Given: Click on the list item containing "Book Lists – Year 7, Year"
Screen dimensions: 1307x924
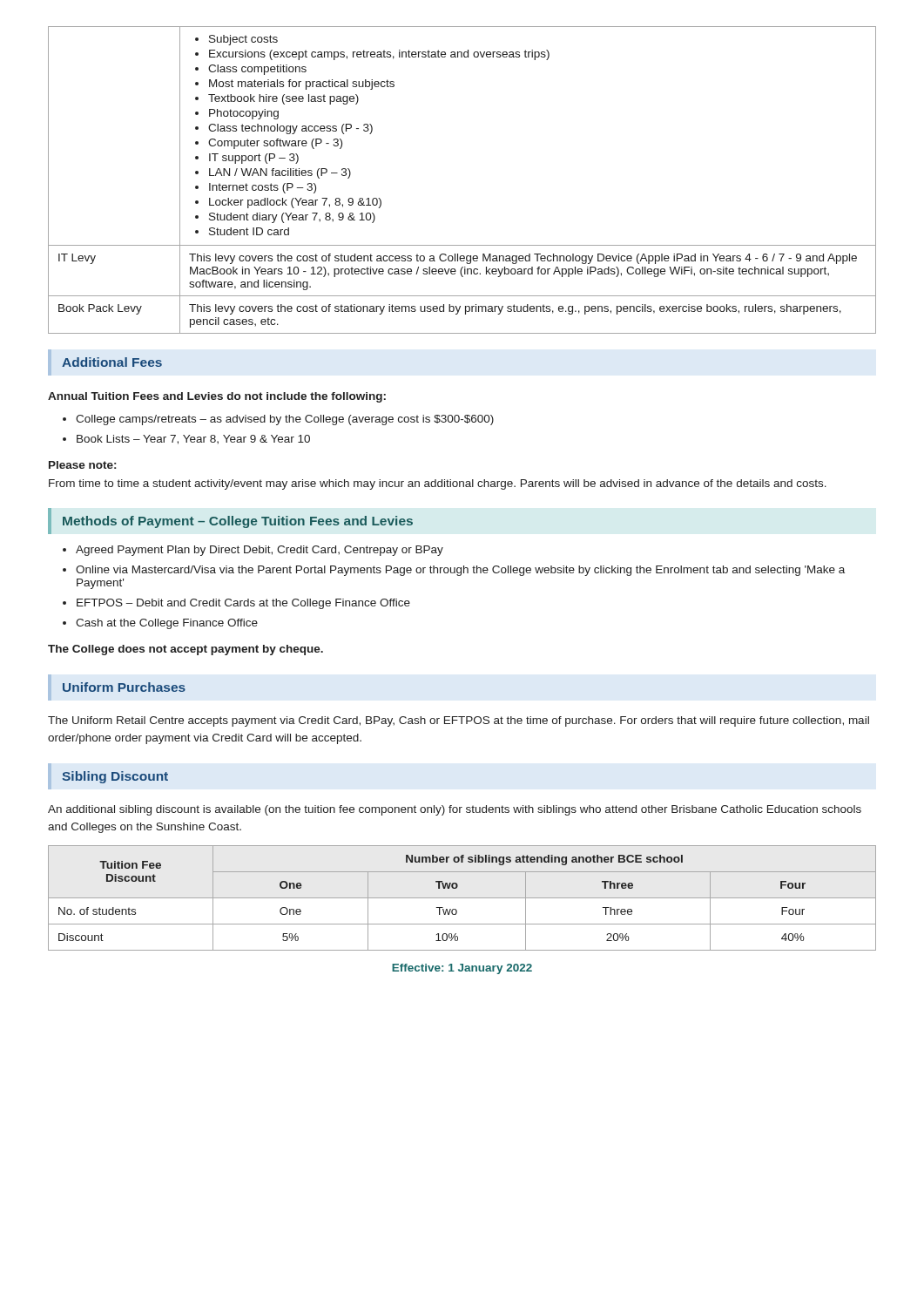Looking at the screenshot, I should click(186, 440).
